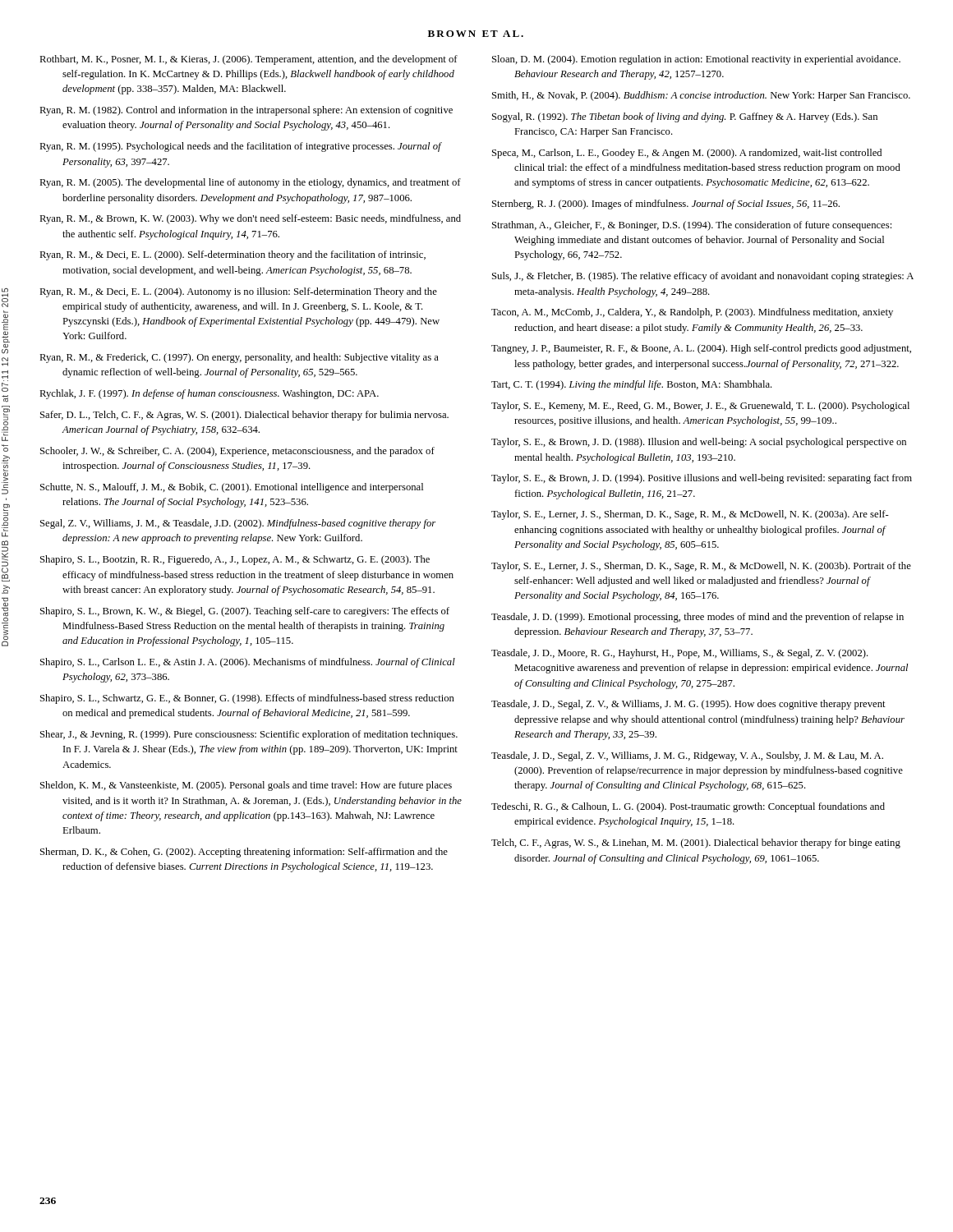Locate the block of text that opens with "Shapiro, S. L., Brown, K. W., &"
This screenshot has height=1232, width=953.
click(x=244, y=626)
